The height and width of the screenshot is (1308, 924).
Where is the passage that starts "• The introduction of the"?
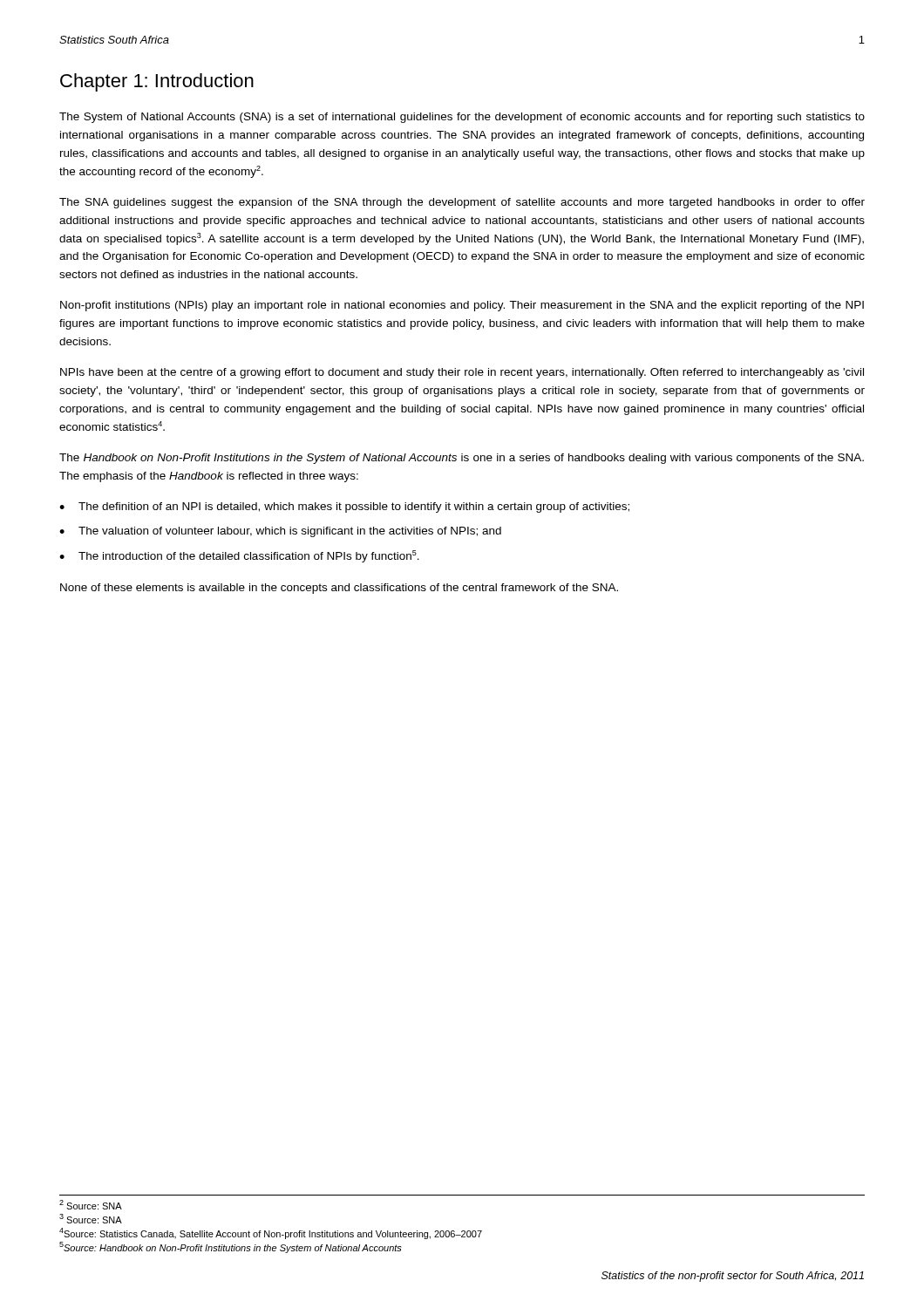239,556
